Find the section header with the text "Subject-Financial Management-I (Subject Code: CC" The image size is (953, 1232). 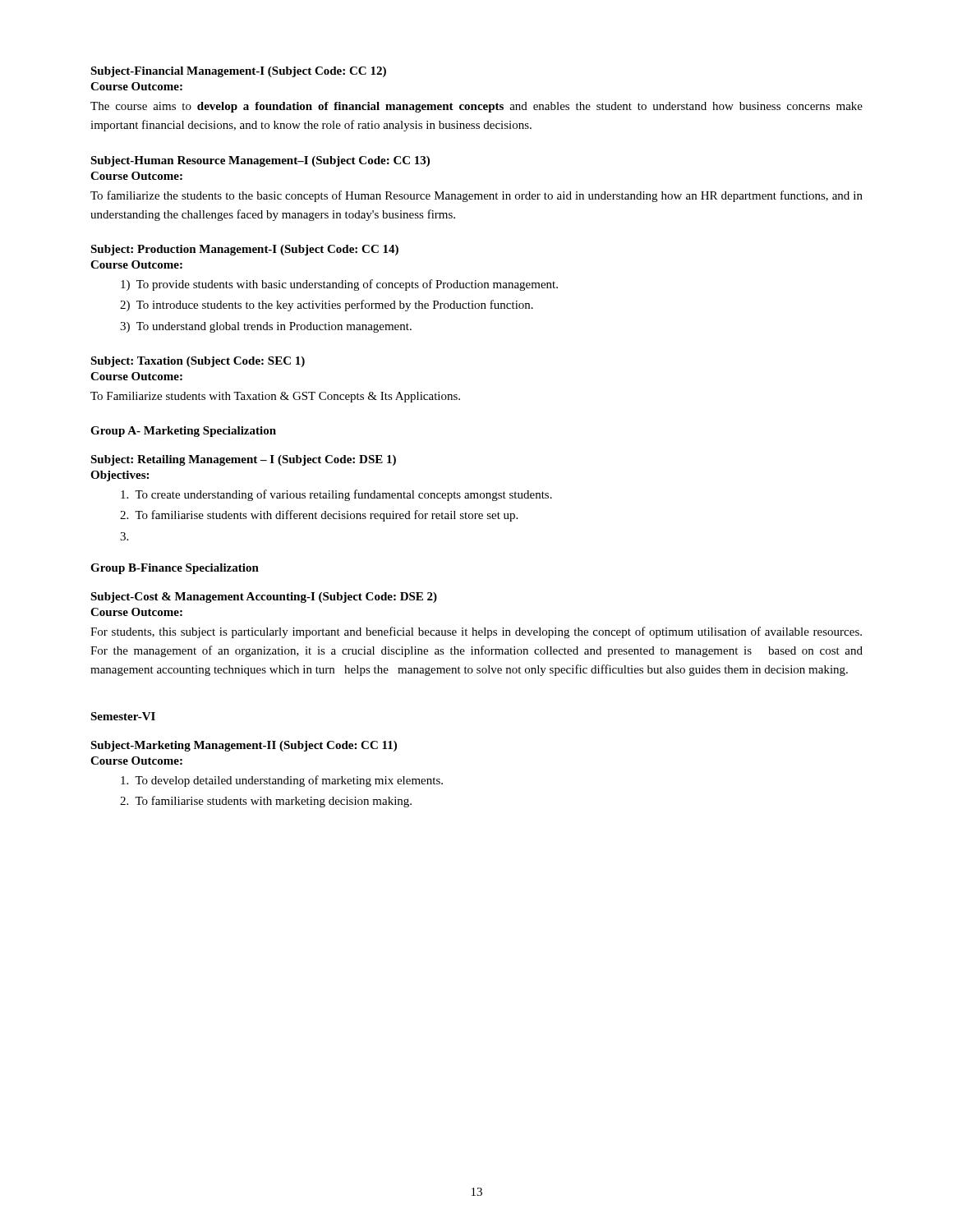(x=238, y=71)
